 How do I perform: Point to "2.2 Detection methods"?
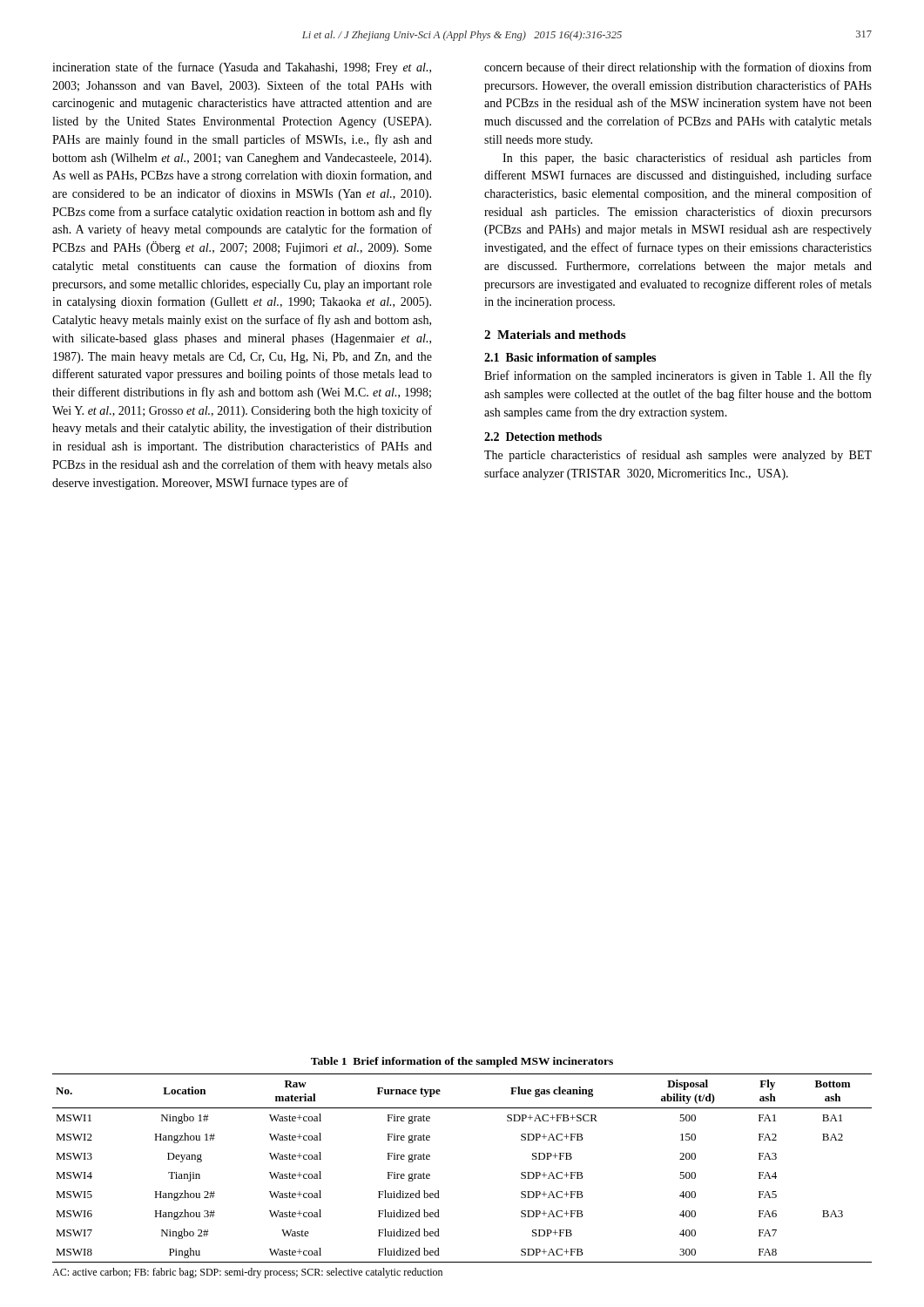(x=543, y=437)
